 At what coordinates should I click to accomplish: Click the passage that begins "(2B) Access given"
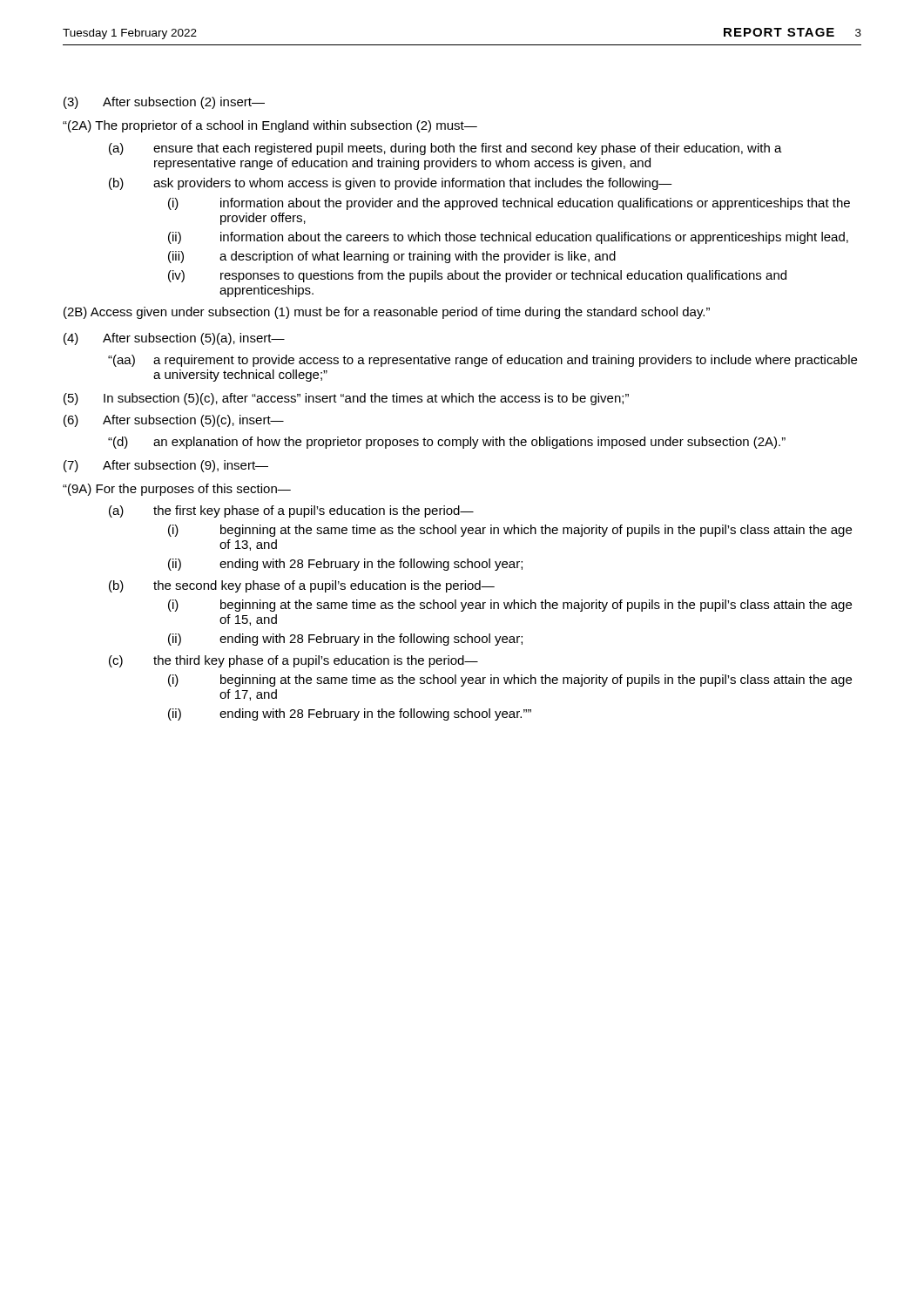point(386,311)
